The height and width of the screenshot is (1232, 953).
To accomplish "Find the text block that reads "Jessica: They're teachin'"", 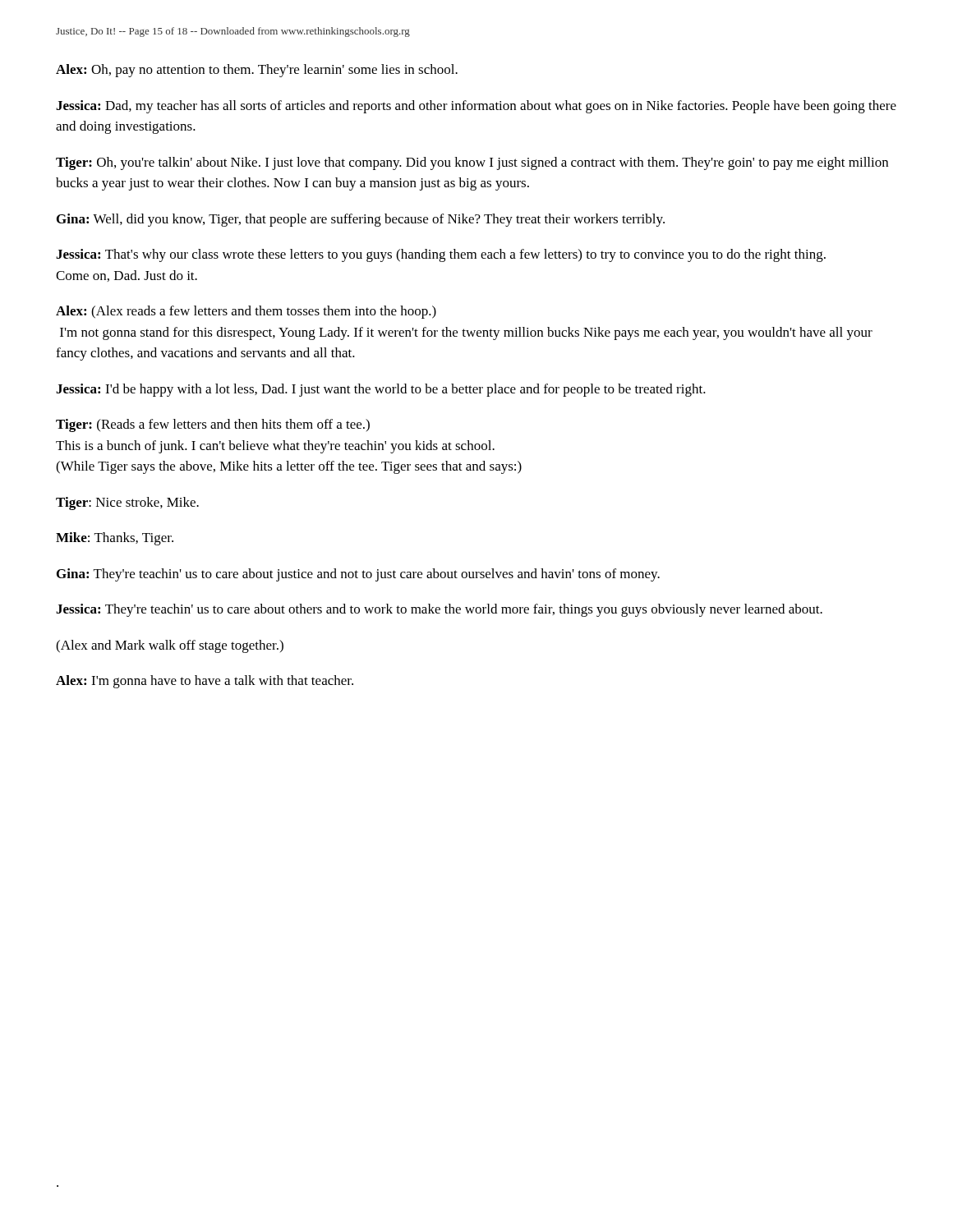I will coord(439,609).
